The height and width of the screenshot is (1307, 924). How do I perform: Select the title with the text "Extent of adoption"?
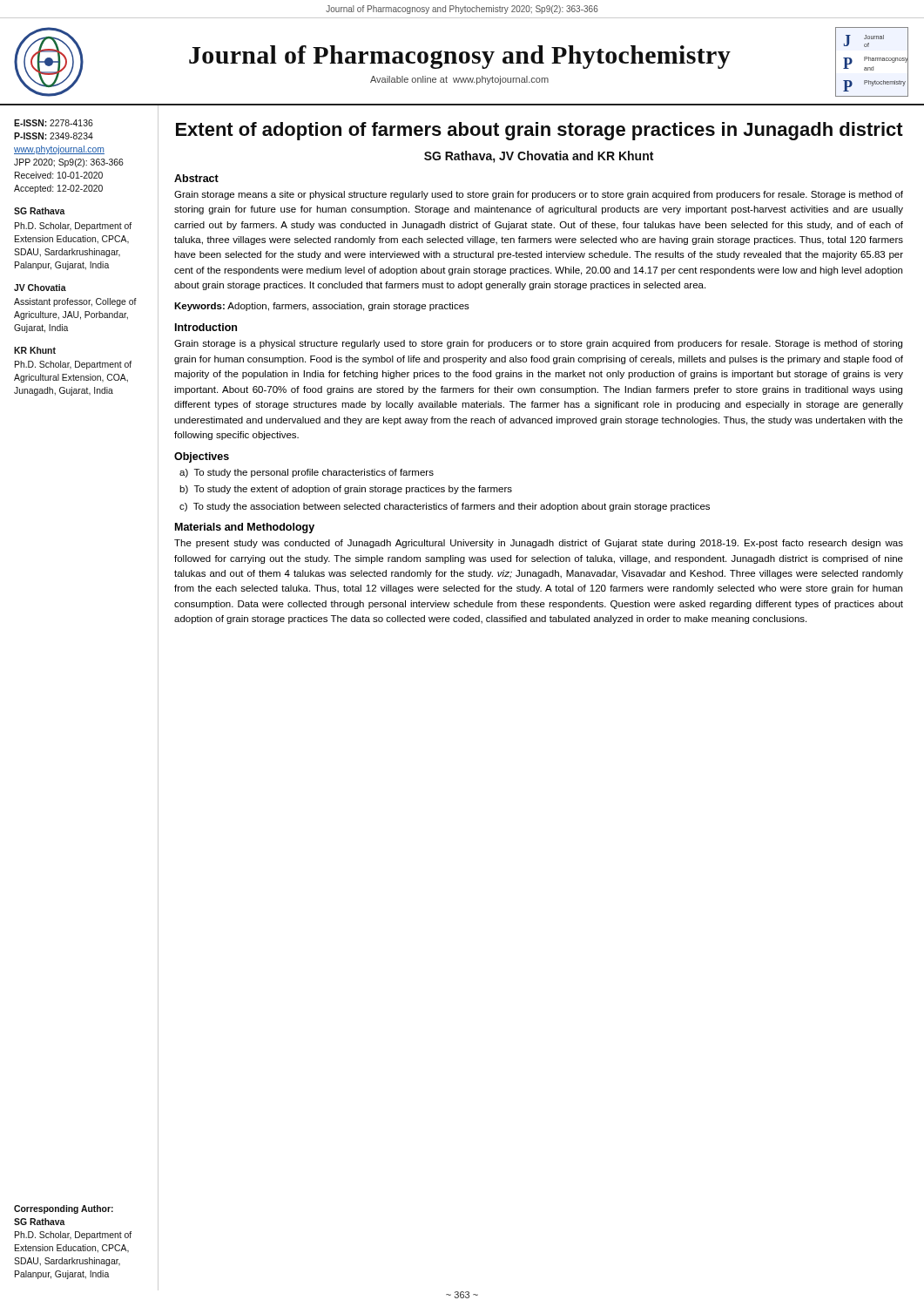click(539, 129)
